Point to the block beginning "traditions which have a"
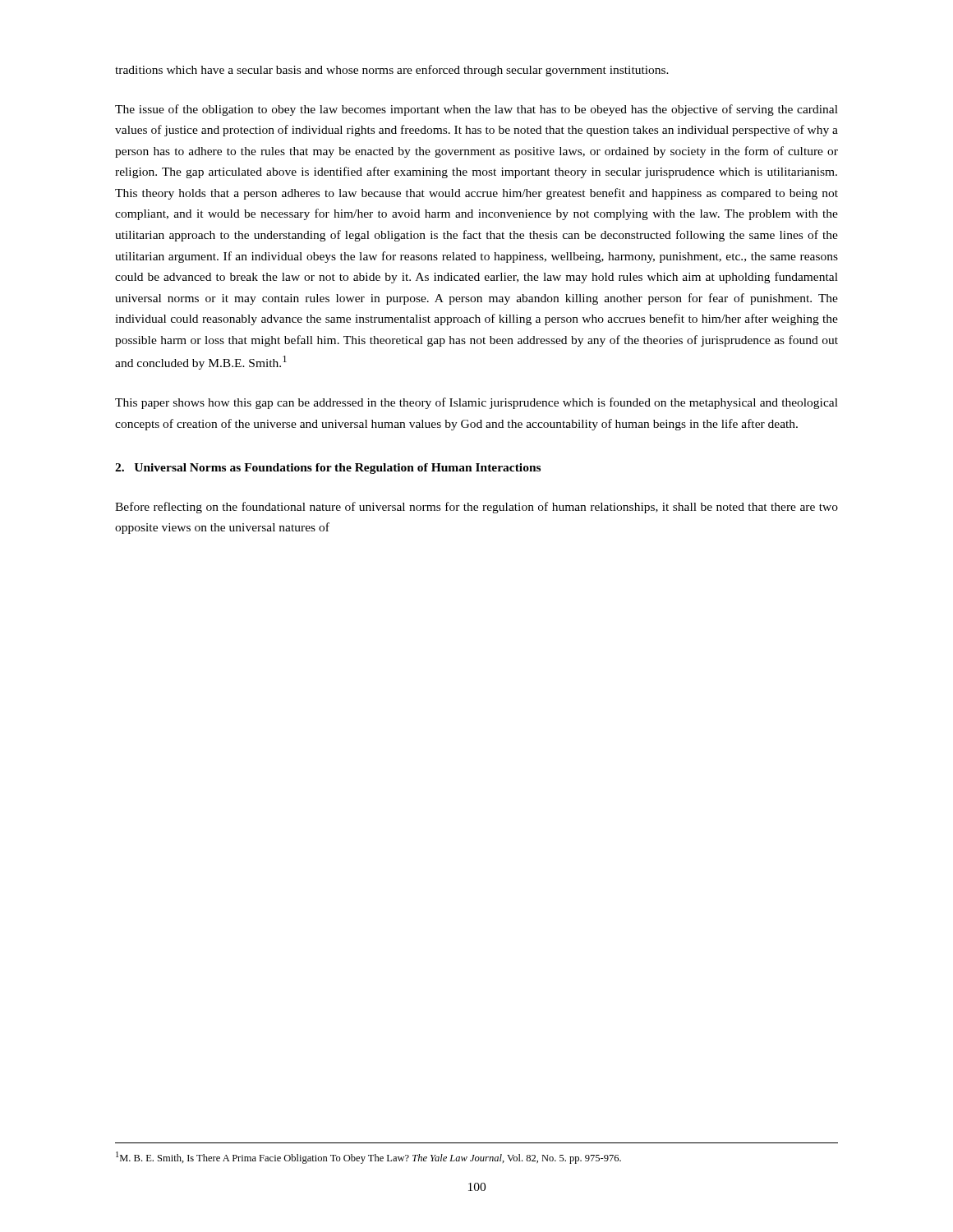 click(x=392, y=69)
